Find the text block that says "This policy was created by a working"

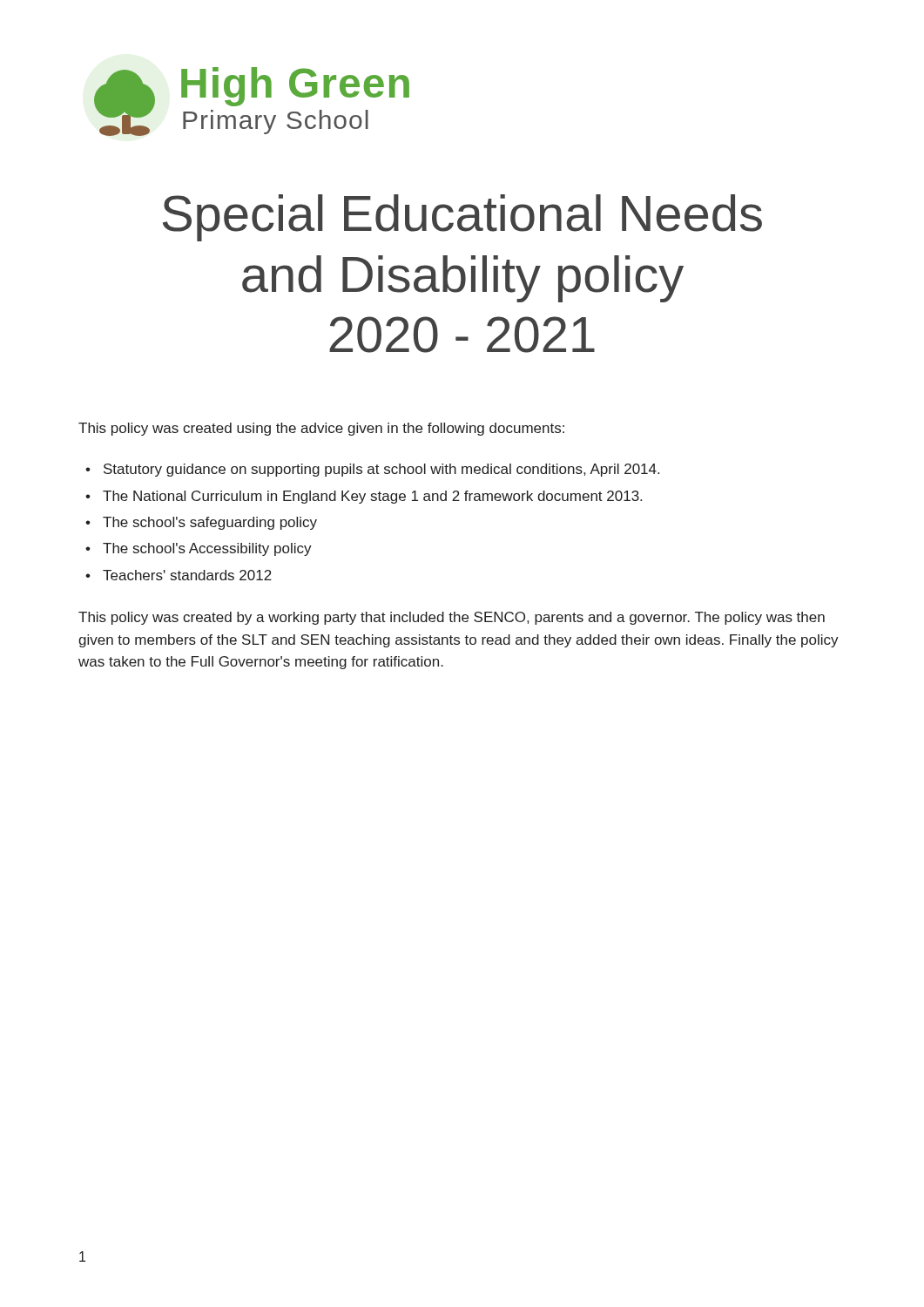point(458,640)
